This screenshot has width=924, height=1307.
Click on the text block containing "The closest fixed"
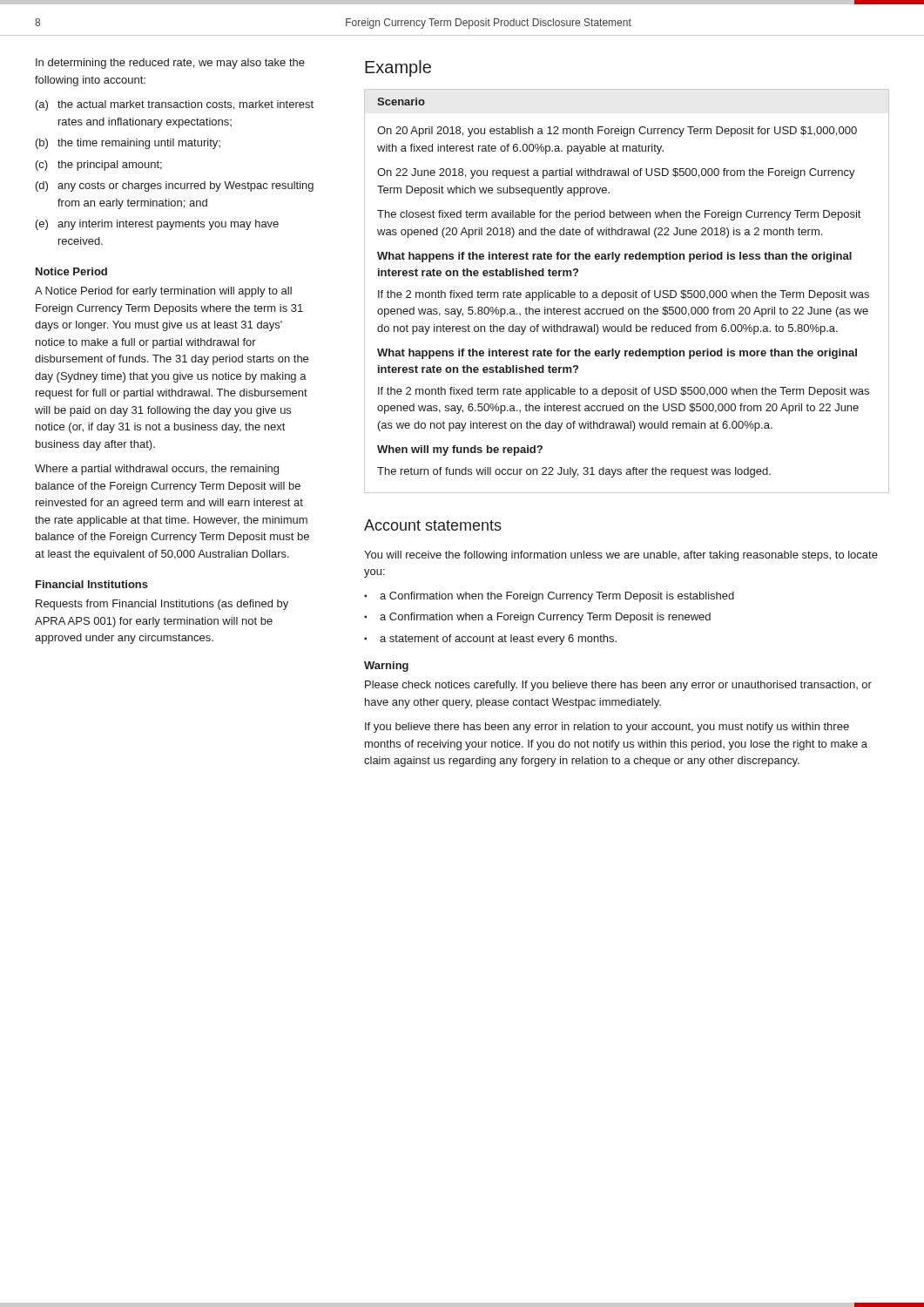tap(619, 222)
